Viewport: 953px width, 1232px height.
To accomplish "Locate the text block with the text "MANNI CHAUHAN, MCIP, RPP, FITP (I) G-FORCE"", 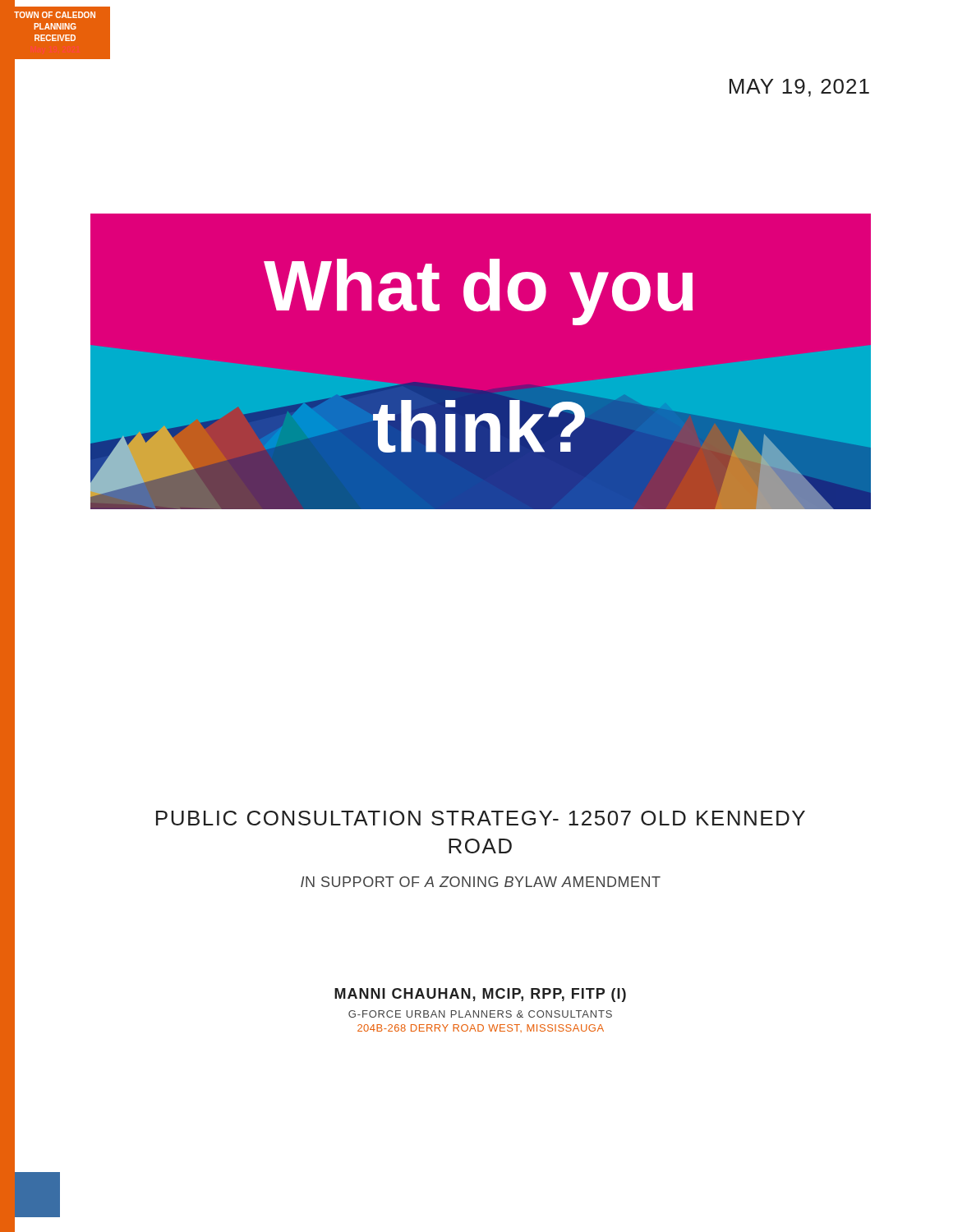I will (481, 1010).
